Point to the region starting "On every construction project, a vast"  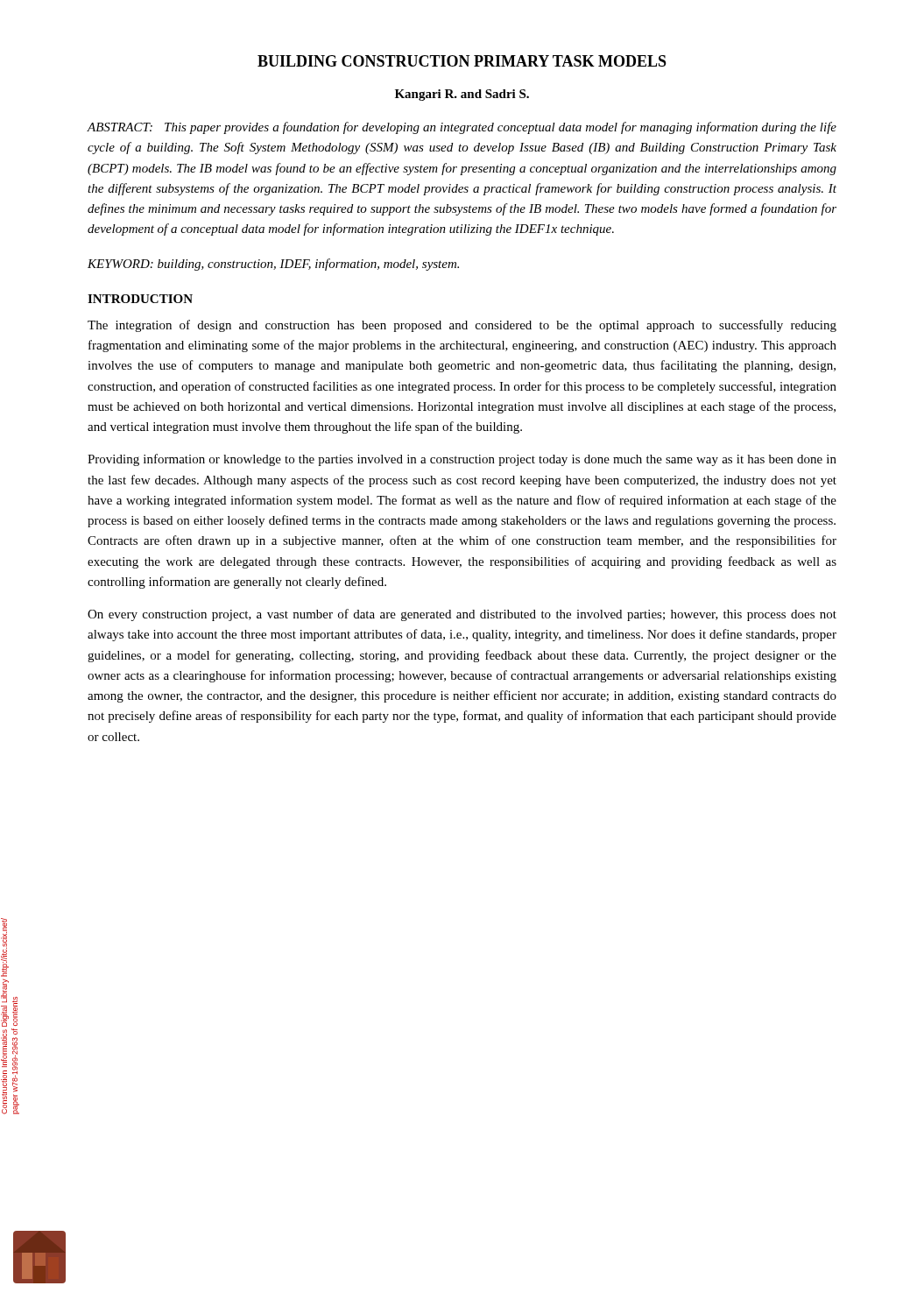pos(462,676)
